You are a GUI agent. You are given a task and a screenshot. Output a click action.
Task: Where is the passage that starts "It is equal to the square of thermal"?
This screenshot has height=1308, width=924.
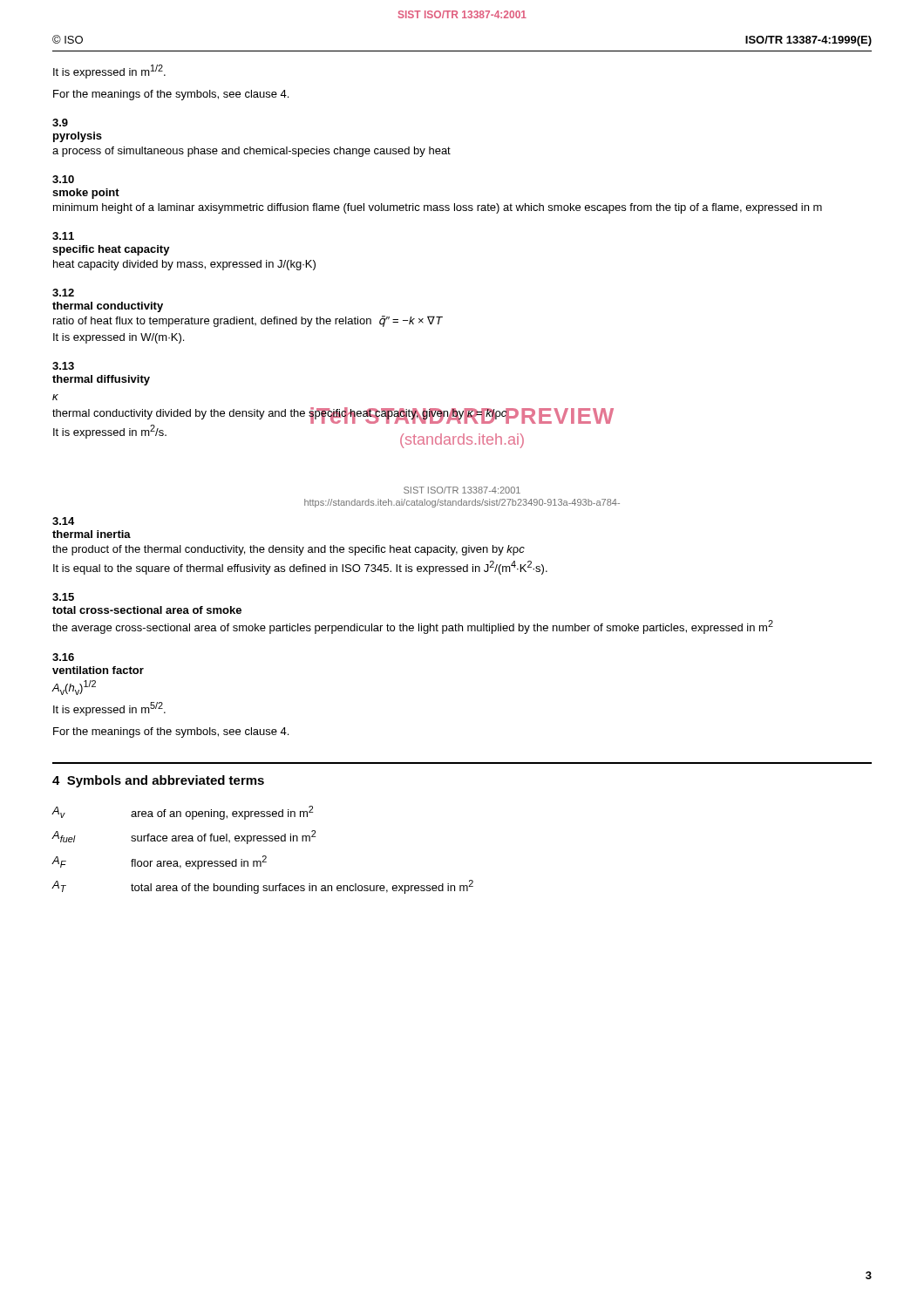pyautogui.click(x=300, y=567)
